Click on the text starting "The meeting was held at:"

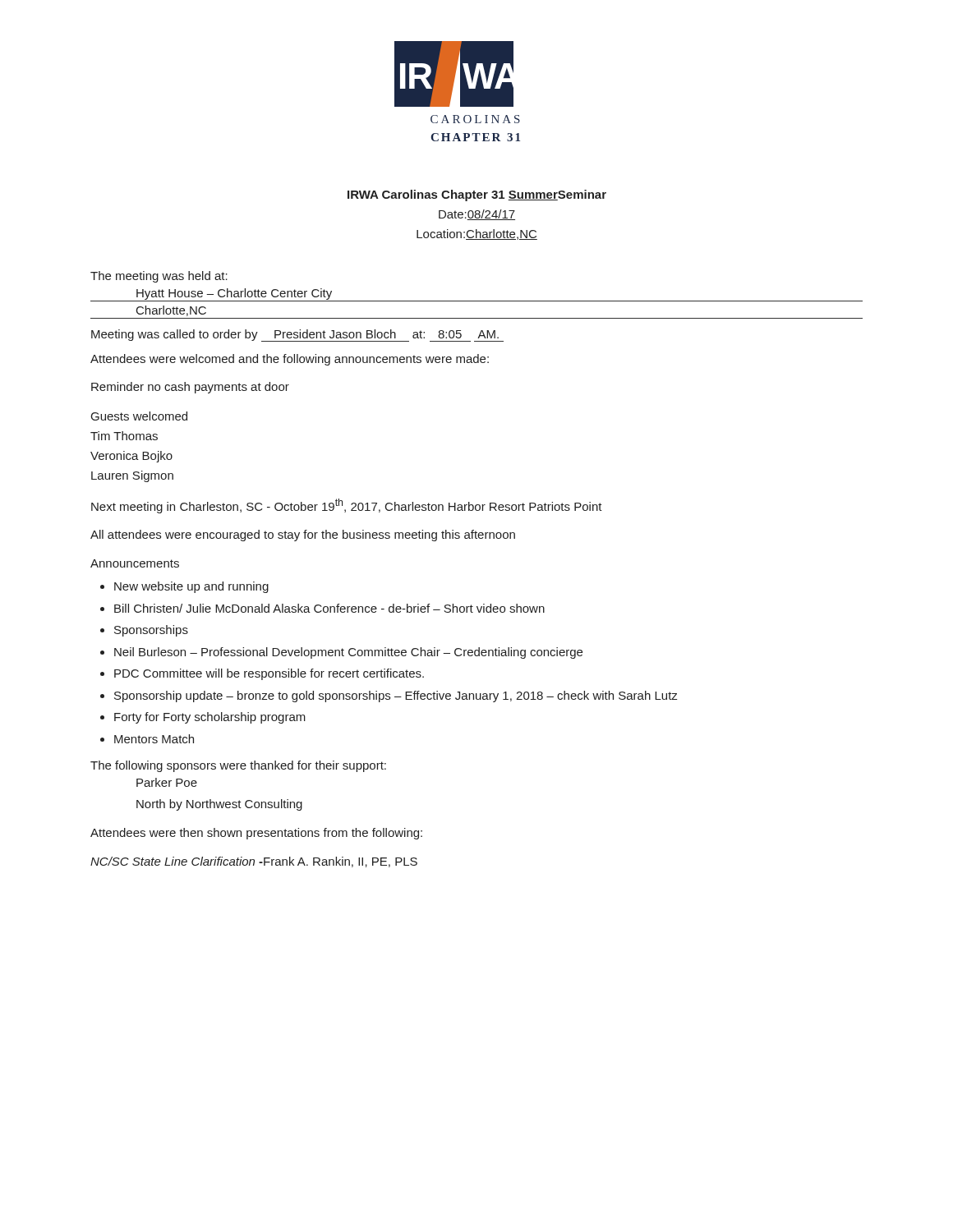coord(476,293)
